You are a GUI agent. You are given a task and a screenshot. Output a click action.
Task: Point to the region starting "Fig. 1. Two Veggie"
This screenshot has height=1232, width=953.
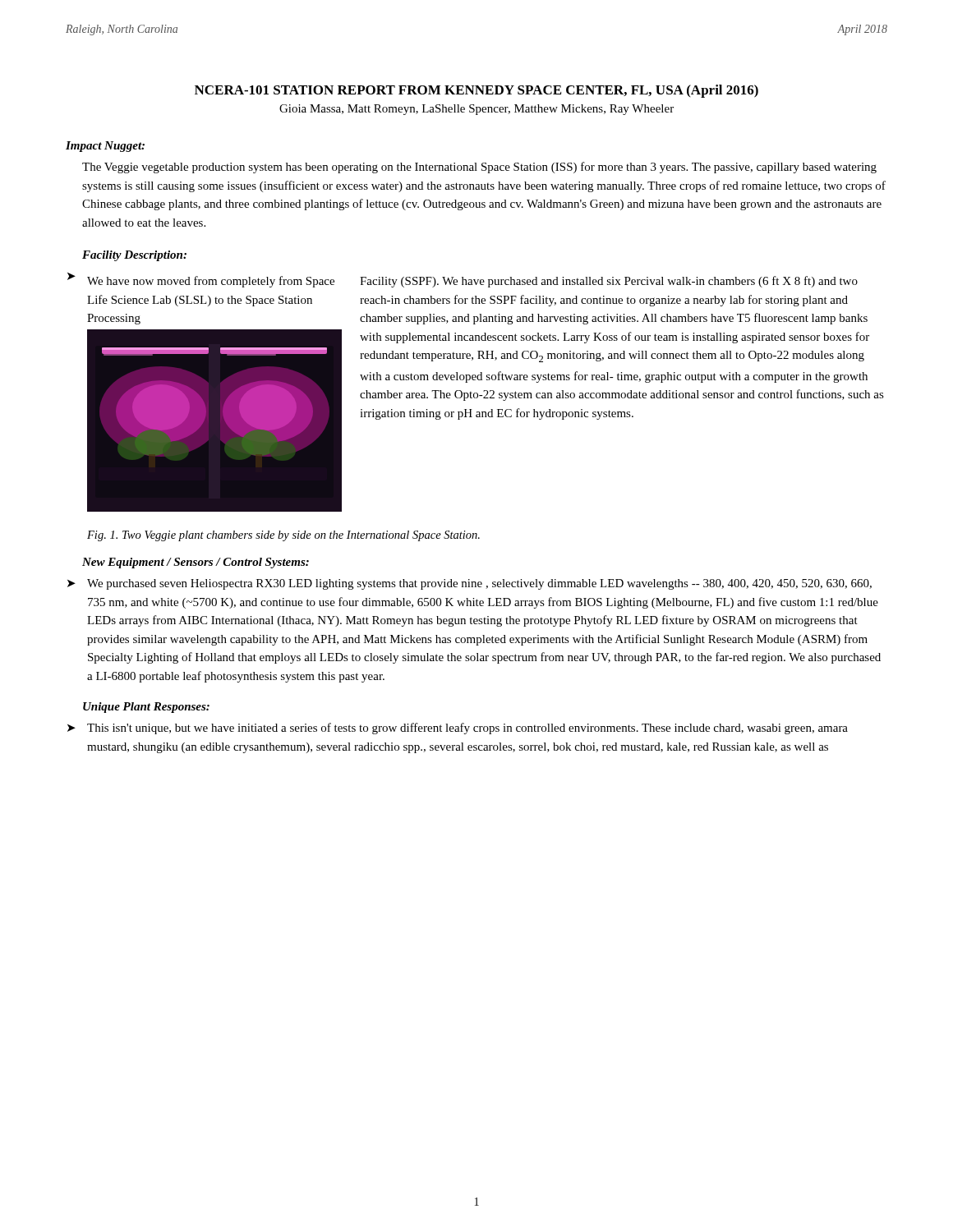point(284,535)
